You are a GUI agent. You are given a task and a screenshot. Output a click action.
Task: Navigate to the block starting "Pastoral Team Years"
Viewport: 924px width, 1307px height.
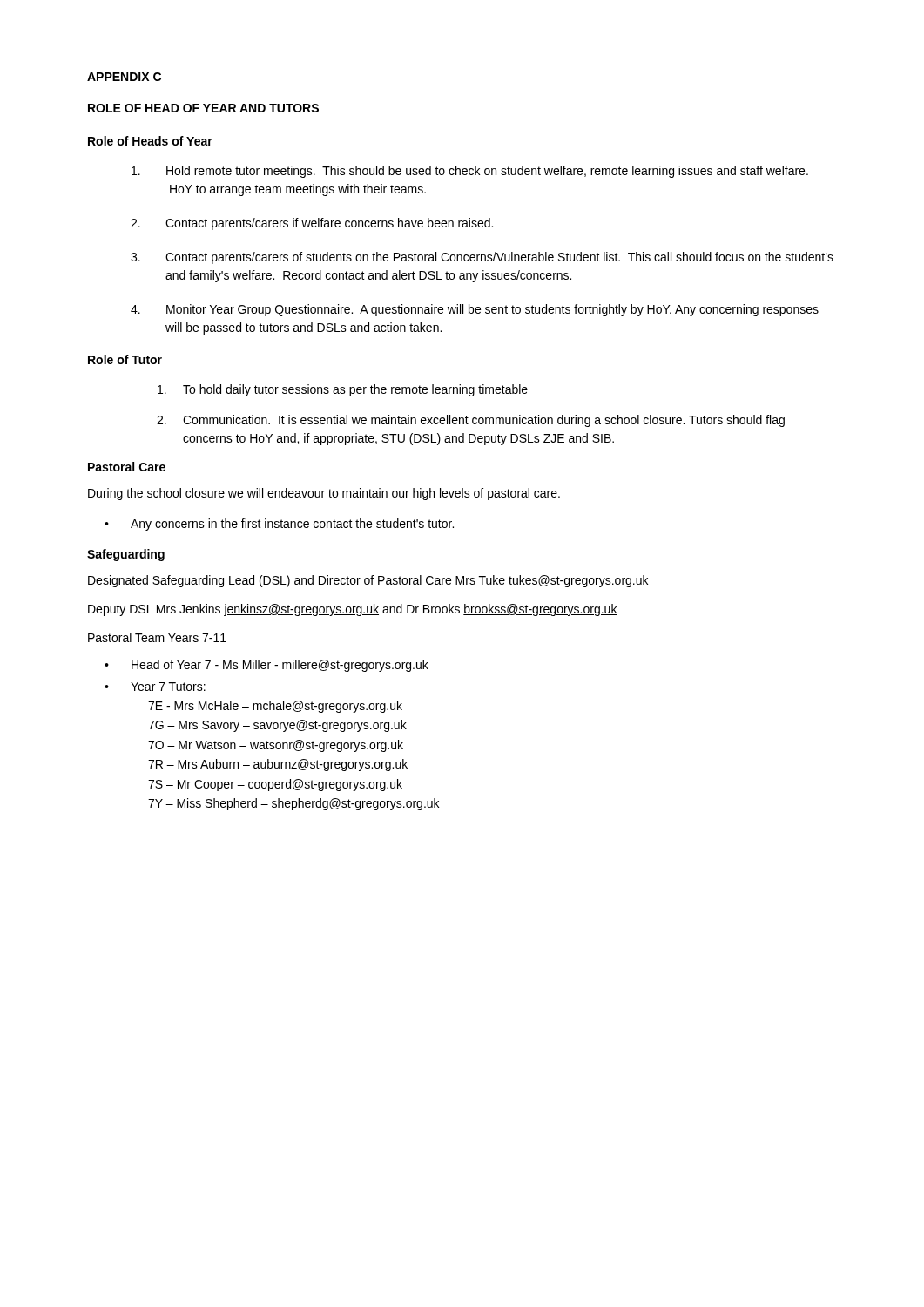pos(157,638)
